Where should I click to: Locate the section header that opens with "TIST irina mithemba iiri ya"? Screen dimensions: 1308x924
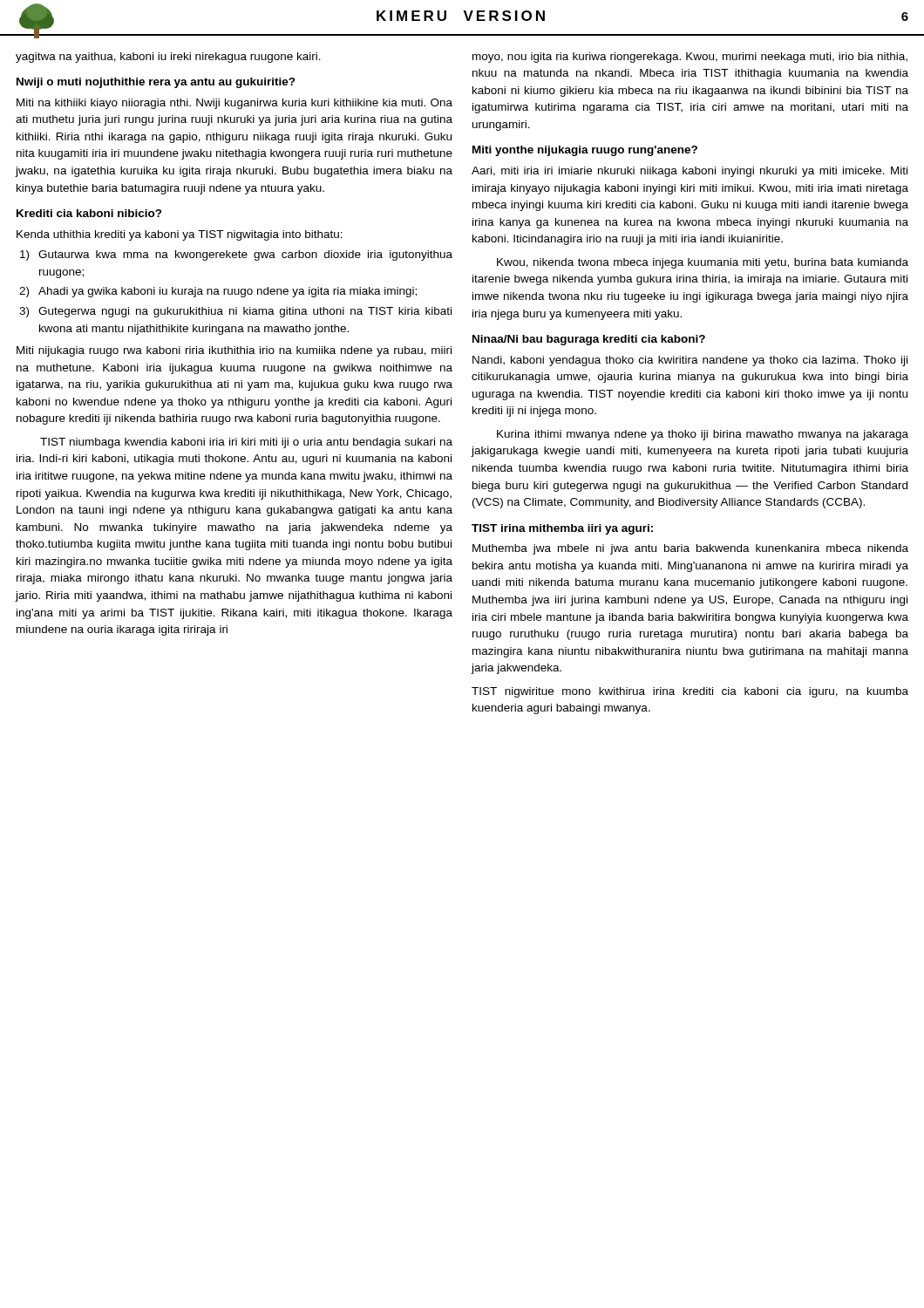coord(563,528)
